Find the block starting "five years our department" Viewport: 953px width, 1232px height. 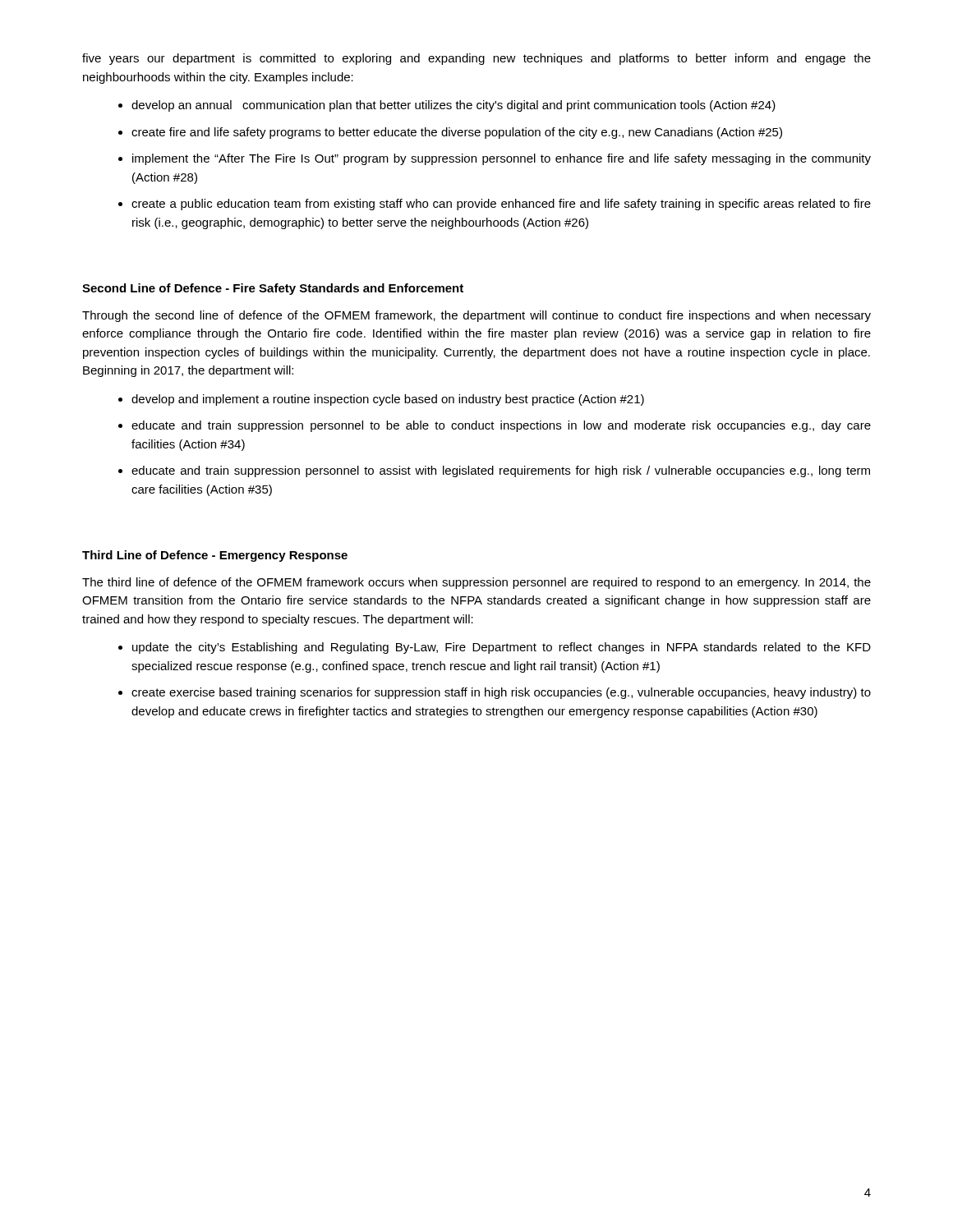(x=476, y=67)
